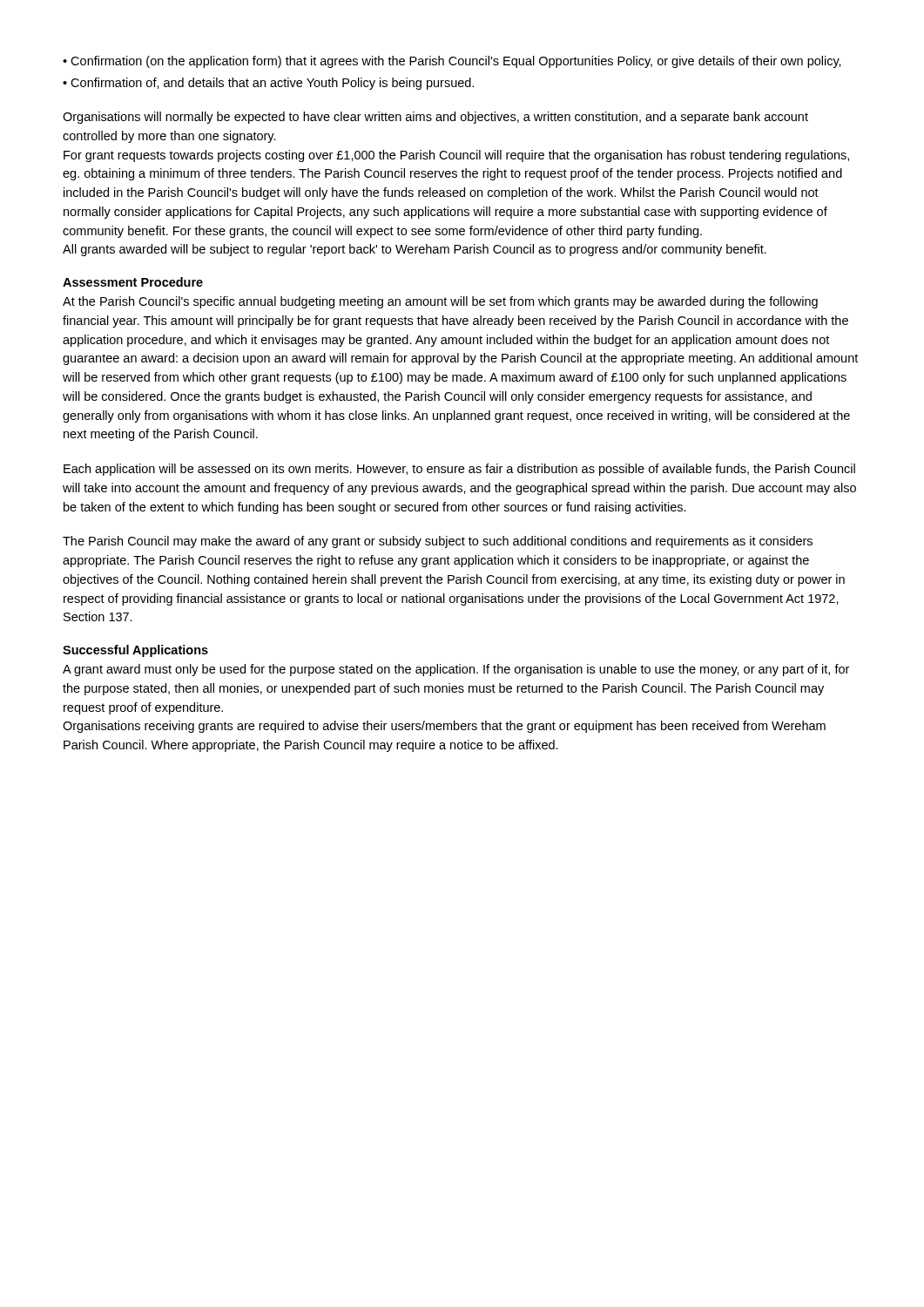Screen dimensions: 1307x924
Task: Locate the block starting "Each application will be assessed on its"
Action: click(460, 488)
